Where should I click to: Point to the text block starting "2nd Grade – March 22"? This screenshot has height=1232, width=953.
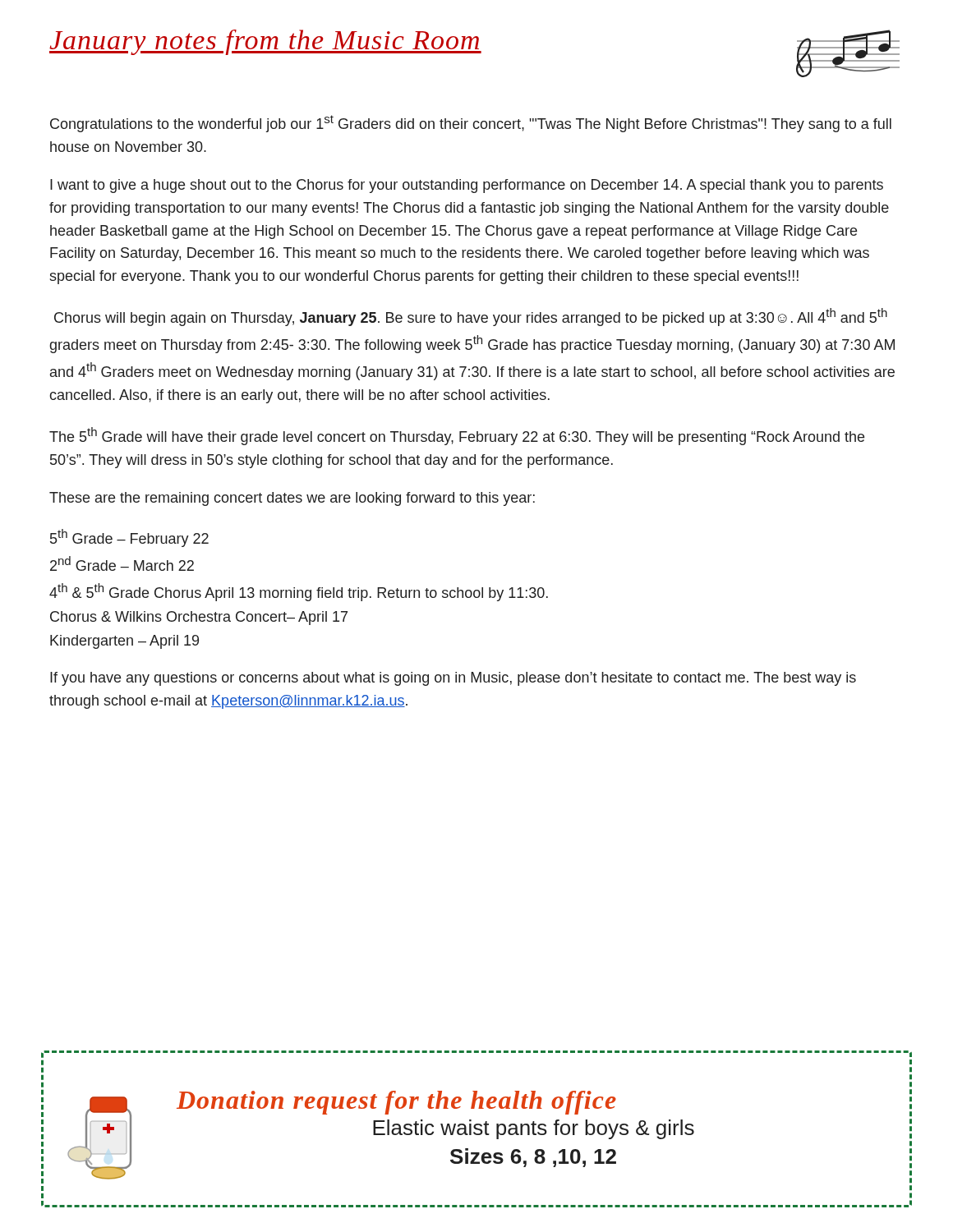(122, 564)
